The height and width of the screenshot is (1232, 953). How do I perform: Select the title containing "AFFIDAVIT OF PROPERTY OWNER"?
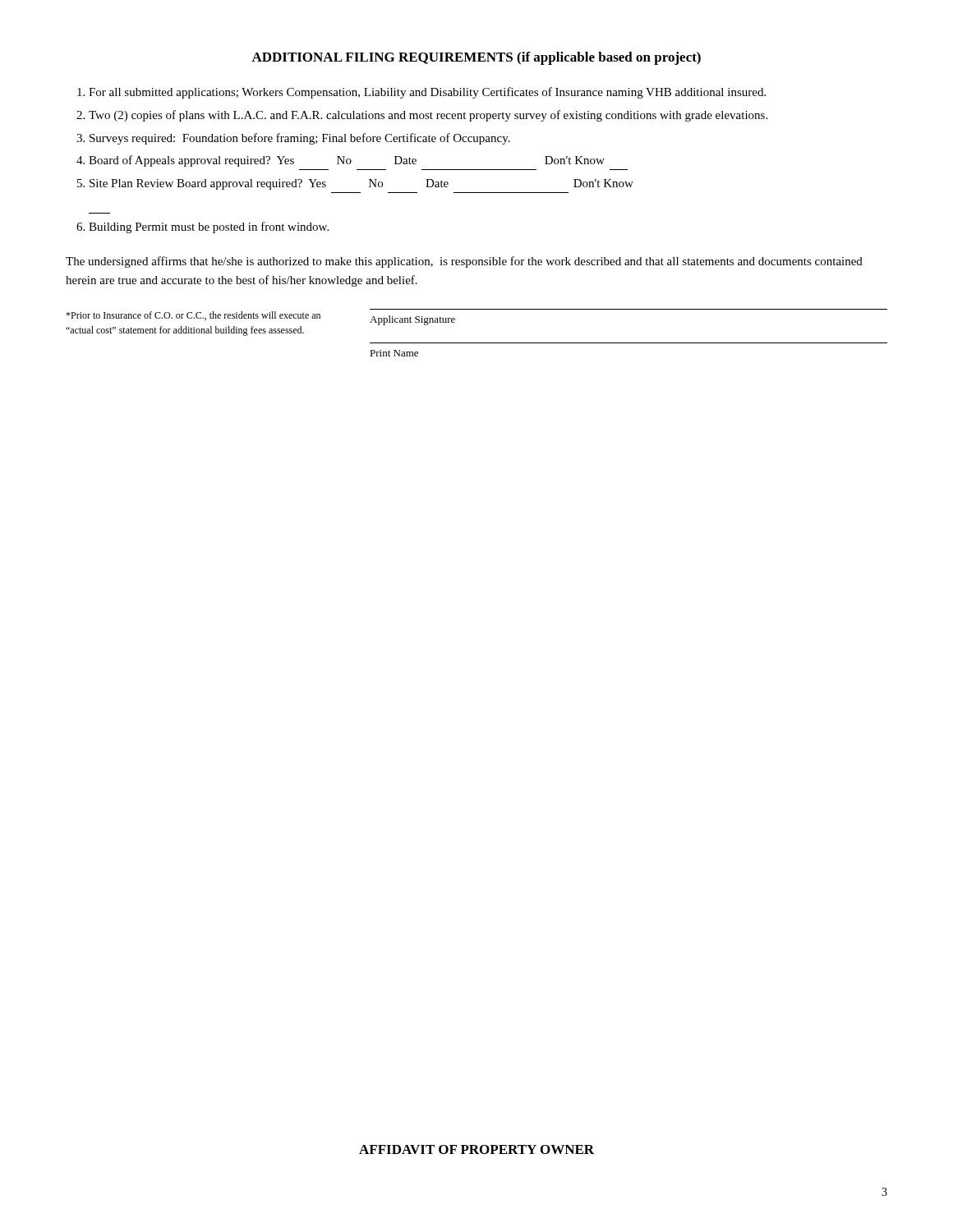476,1149
